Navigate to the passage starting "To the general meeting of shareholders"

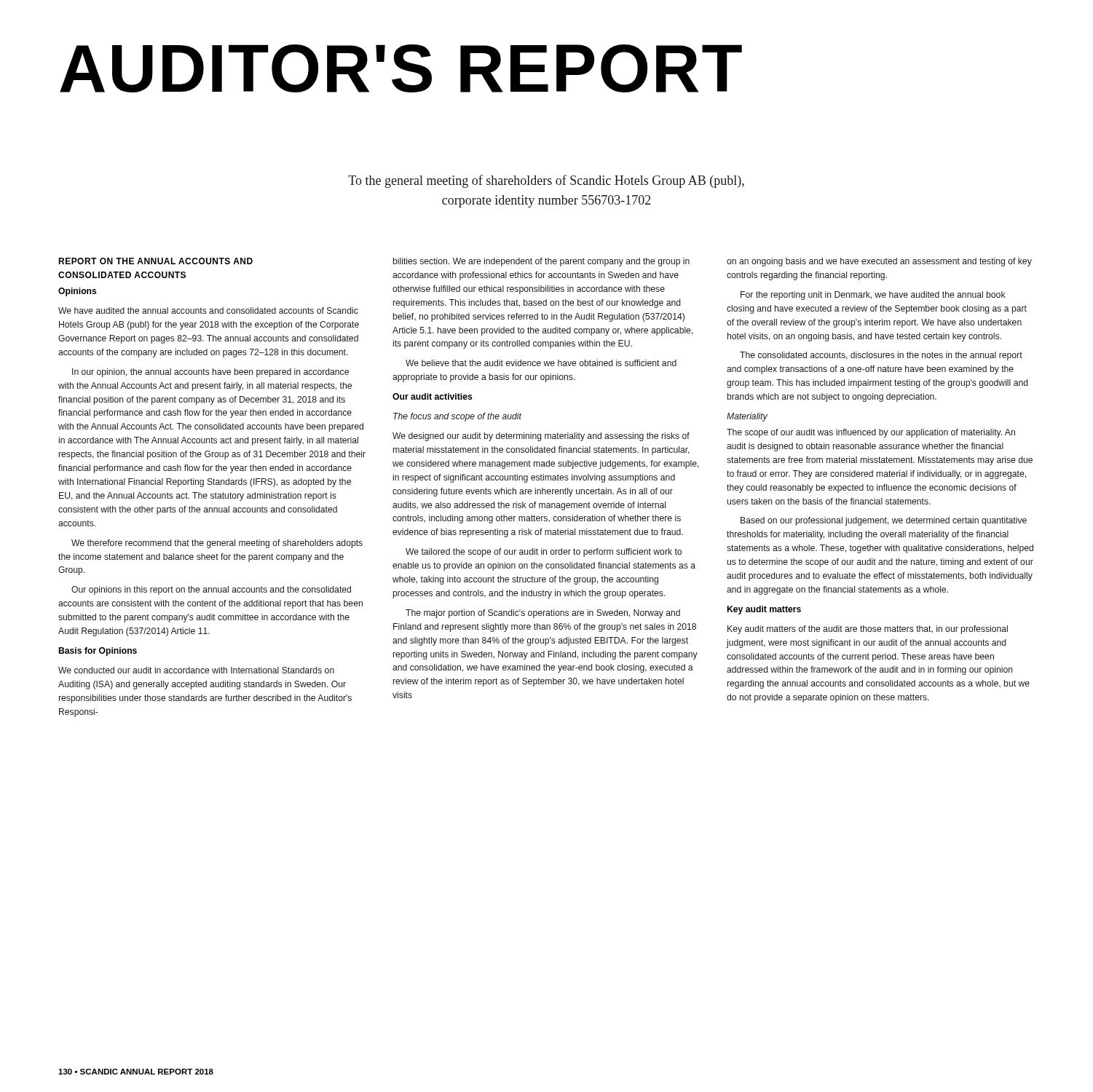(546, 190)
